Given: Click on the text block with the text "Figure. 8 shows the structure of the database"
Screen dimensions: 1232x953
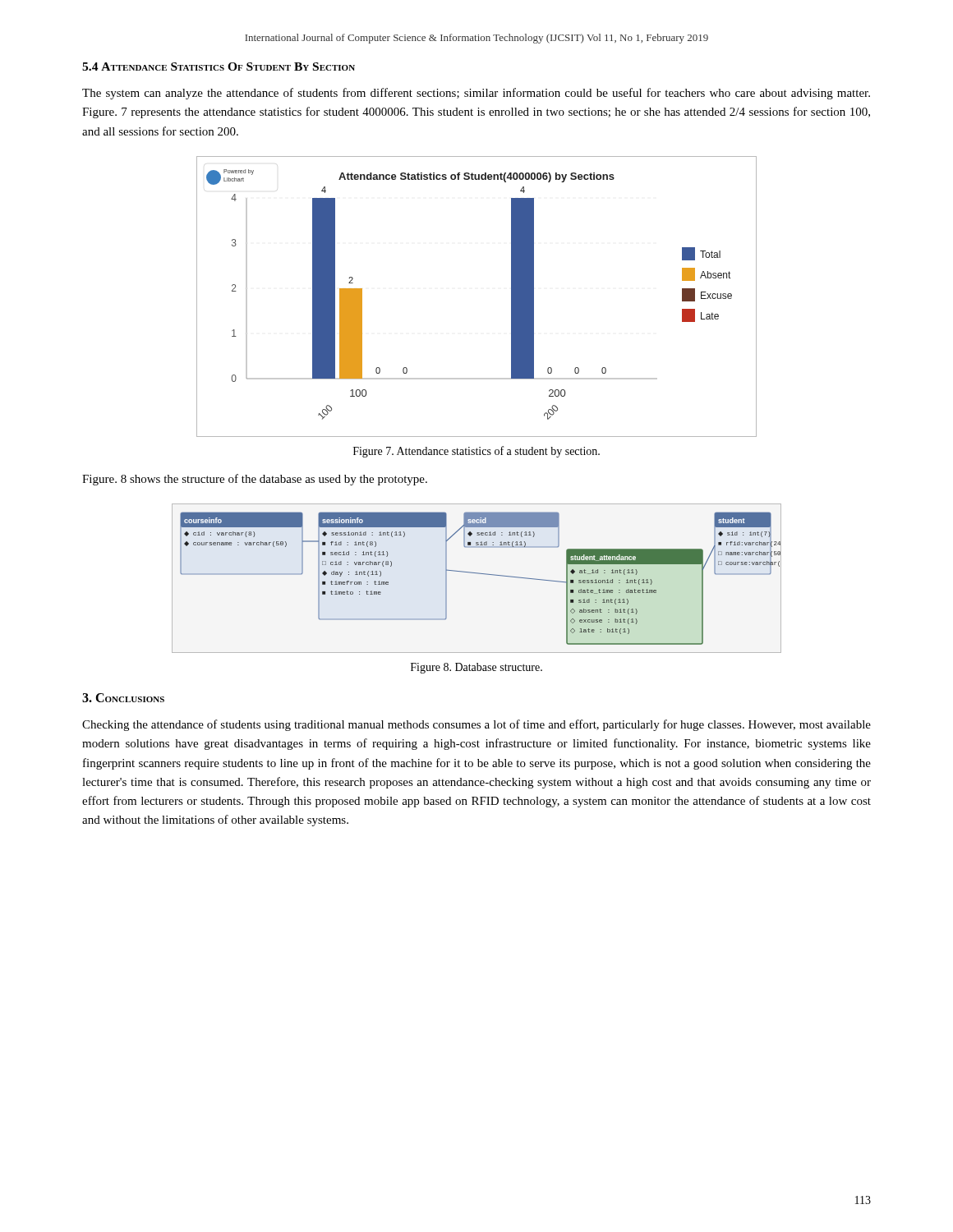Looking at the screenshot, I should tap(255, 479).
